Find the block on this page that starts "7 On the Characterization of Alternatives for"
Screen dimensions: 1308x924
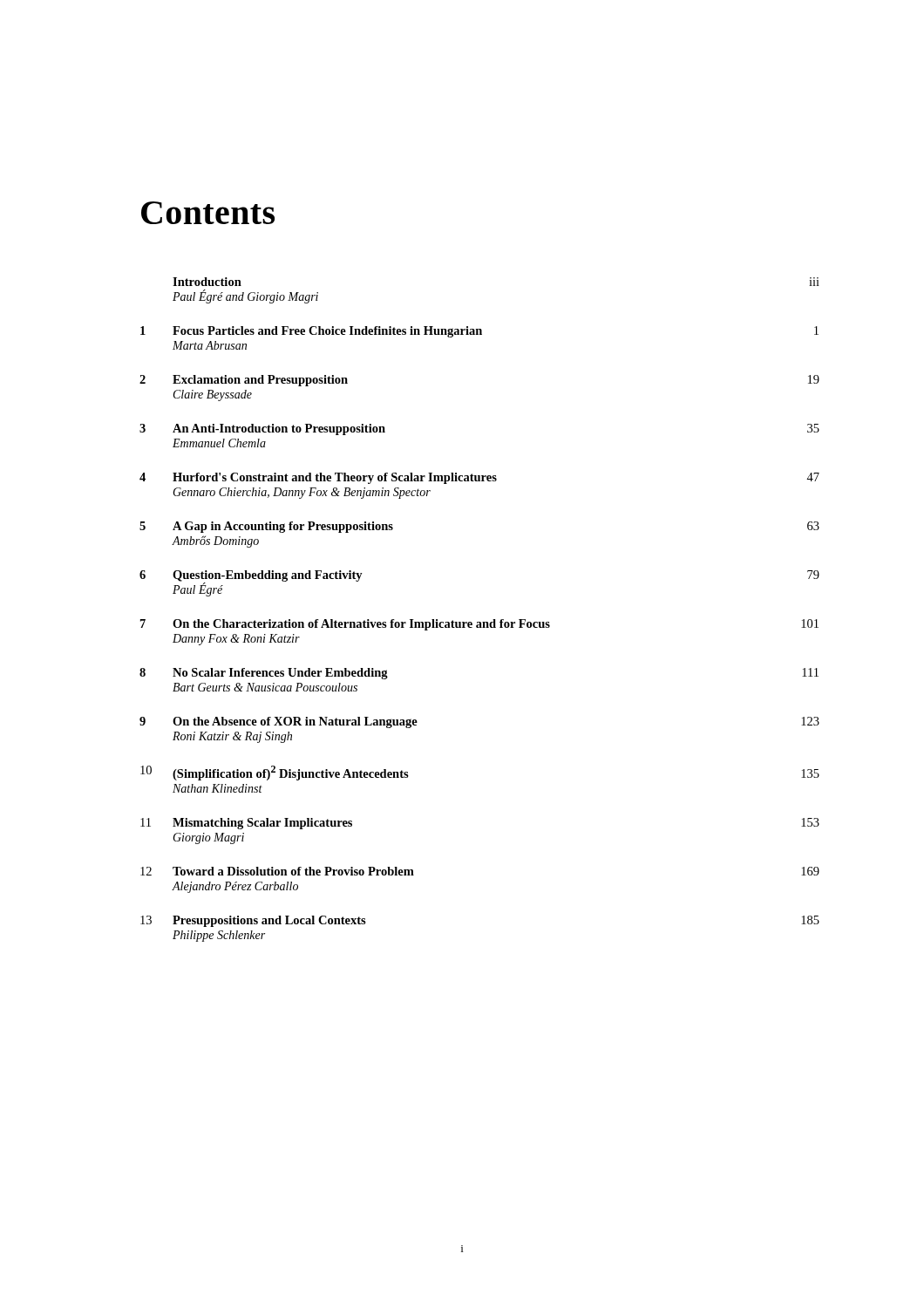[479, 631]
